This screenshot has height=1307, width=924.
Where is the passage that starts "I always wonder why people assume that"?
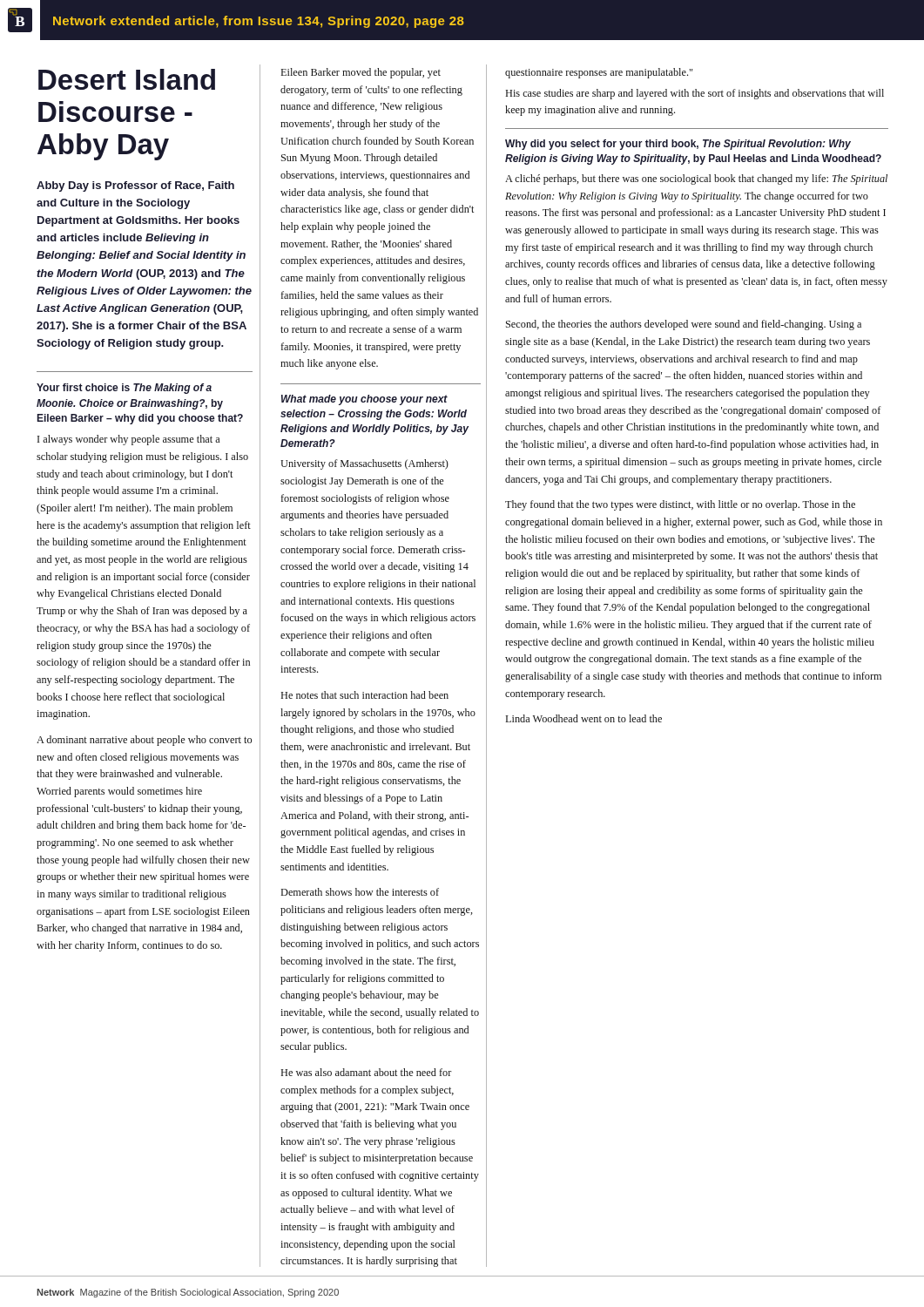pyautogui.click(x=144, y=577)
